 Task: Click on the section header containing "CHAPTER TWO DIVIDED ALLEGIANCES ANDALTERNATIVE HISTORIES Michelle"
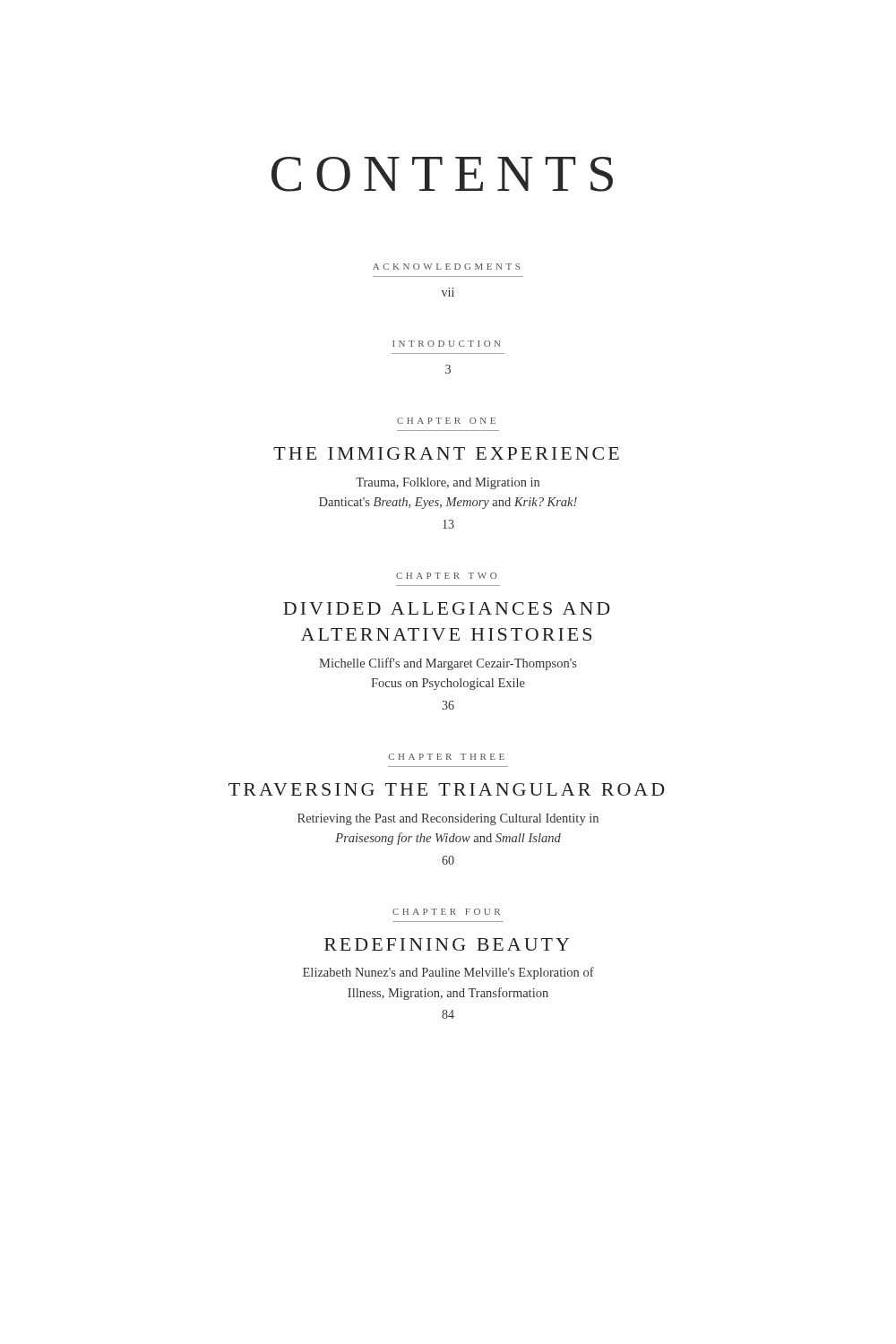click(x=448, y=641)
